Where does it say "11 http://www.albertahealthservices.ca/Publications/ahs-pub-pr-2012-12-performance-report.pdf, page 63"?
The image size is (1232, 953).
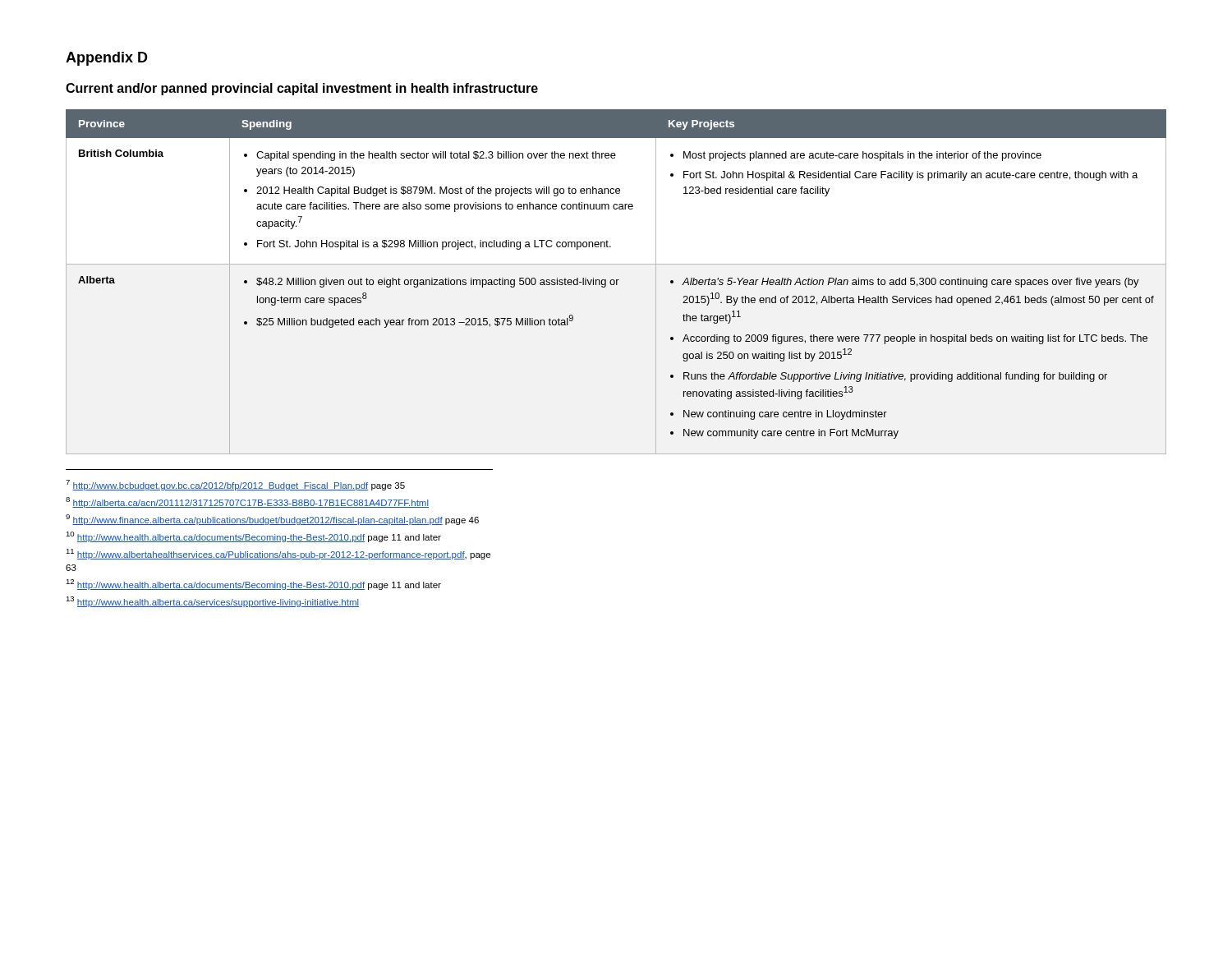(278, 559)
